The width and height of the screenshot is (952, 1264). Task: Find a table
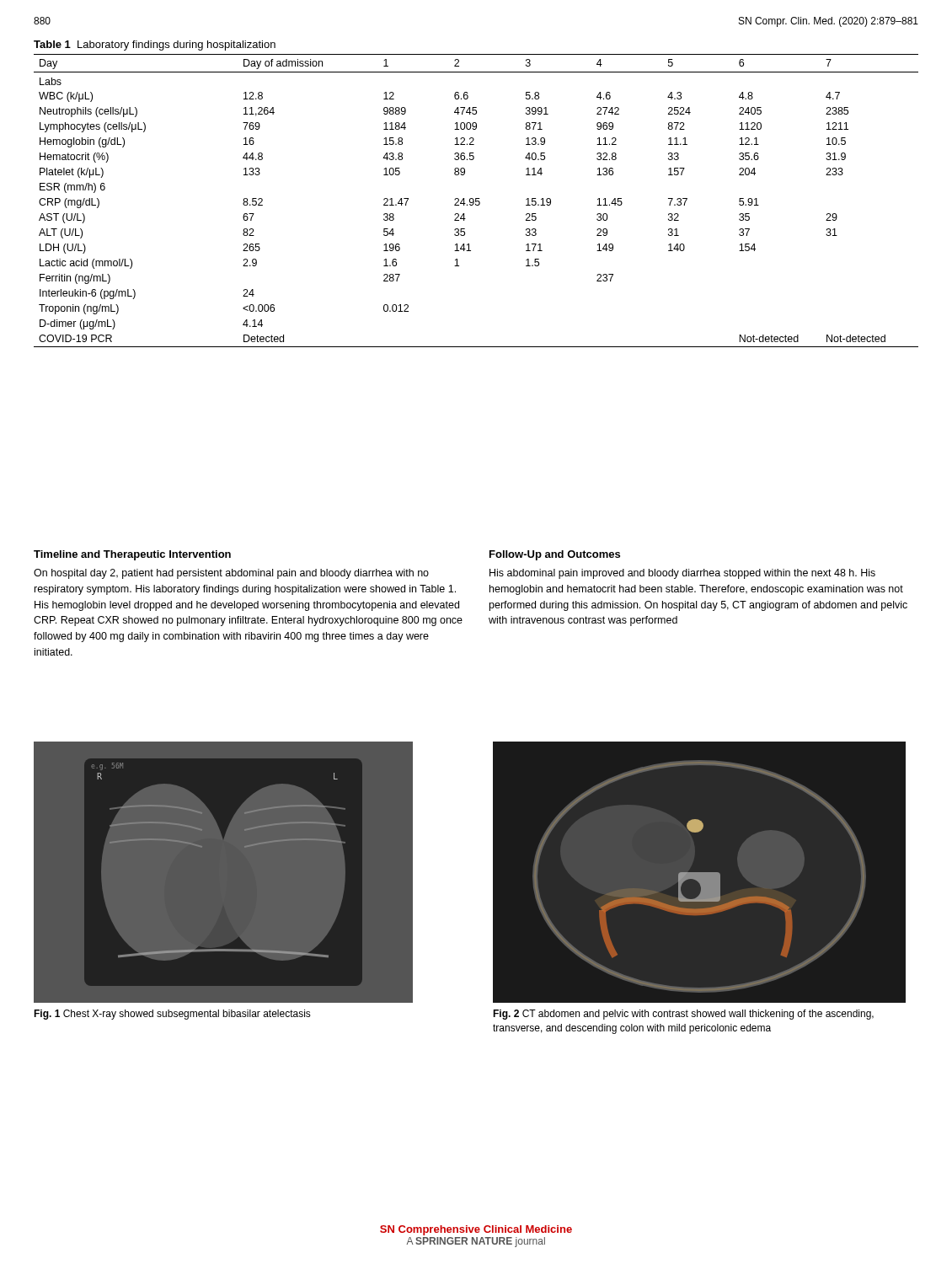coord(476,201)
